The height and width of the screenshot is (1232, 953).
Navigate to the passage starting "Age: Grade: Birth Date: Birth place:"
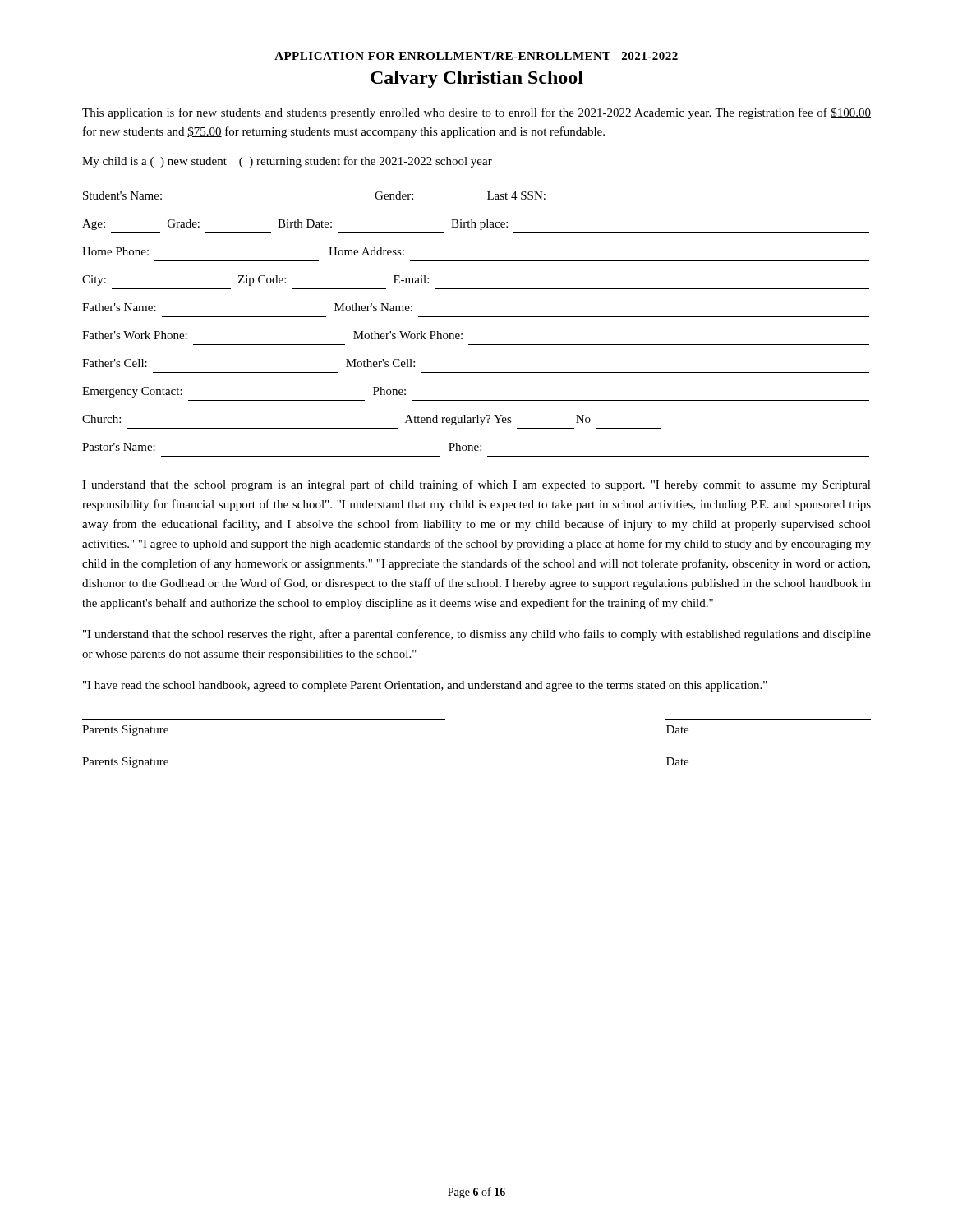pos(476,223)
